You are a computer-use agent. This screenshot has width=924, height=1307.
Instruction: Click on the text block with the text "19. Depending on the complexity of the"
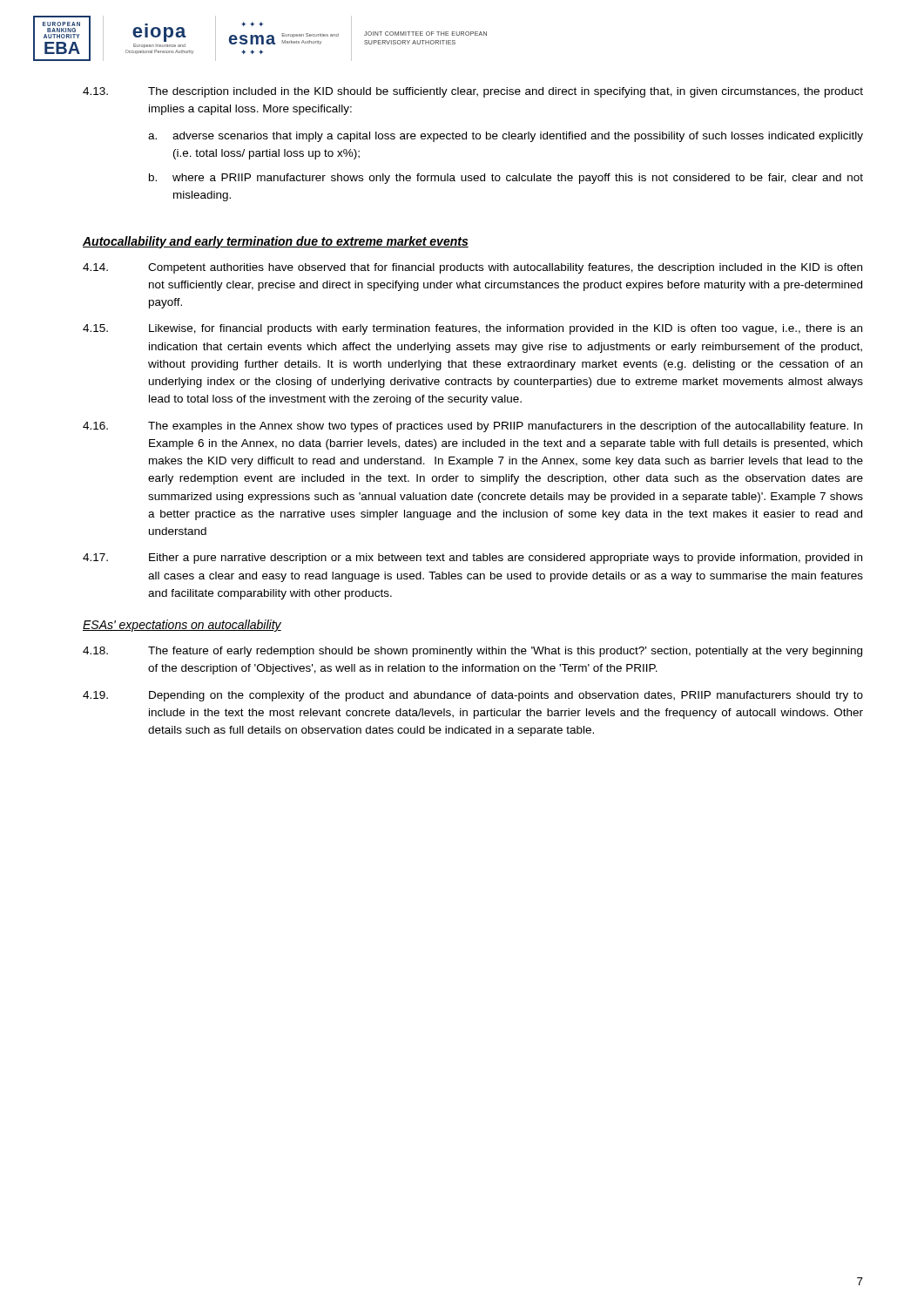pos(473,713)
